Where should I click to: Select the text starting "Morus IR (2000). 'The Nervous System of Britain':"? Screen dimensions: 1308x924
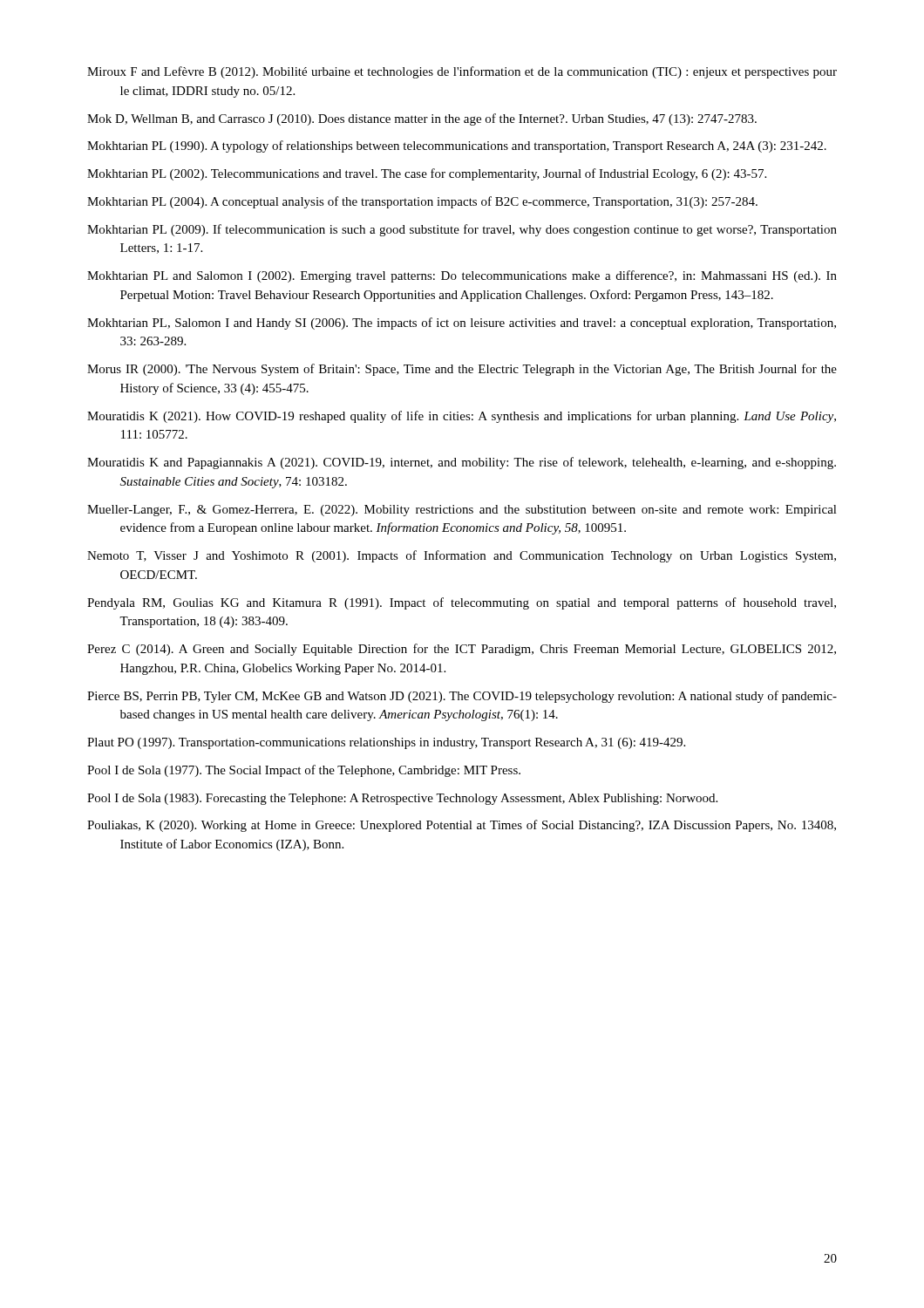coord(462,378)
